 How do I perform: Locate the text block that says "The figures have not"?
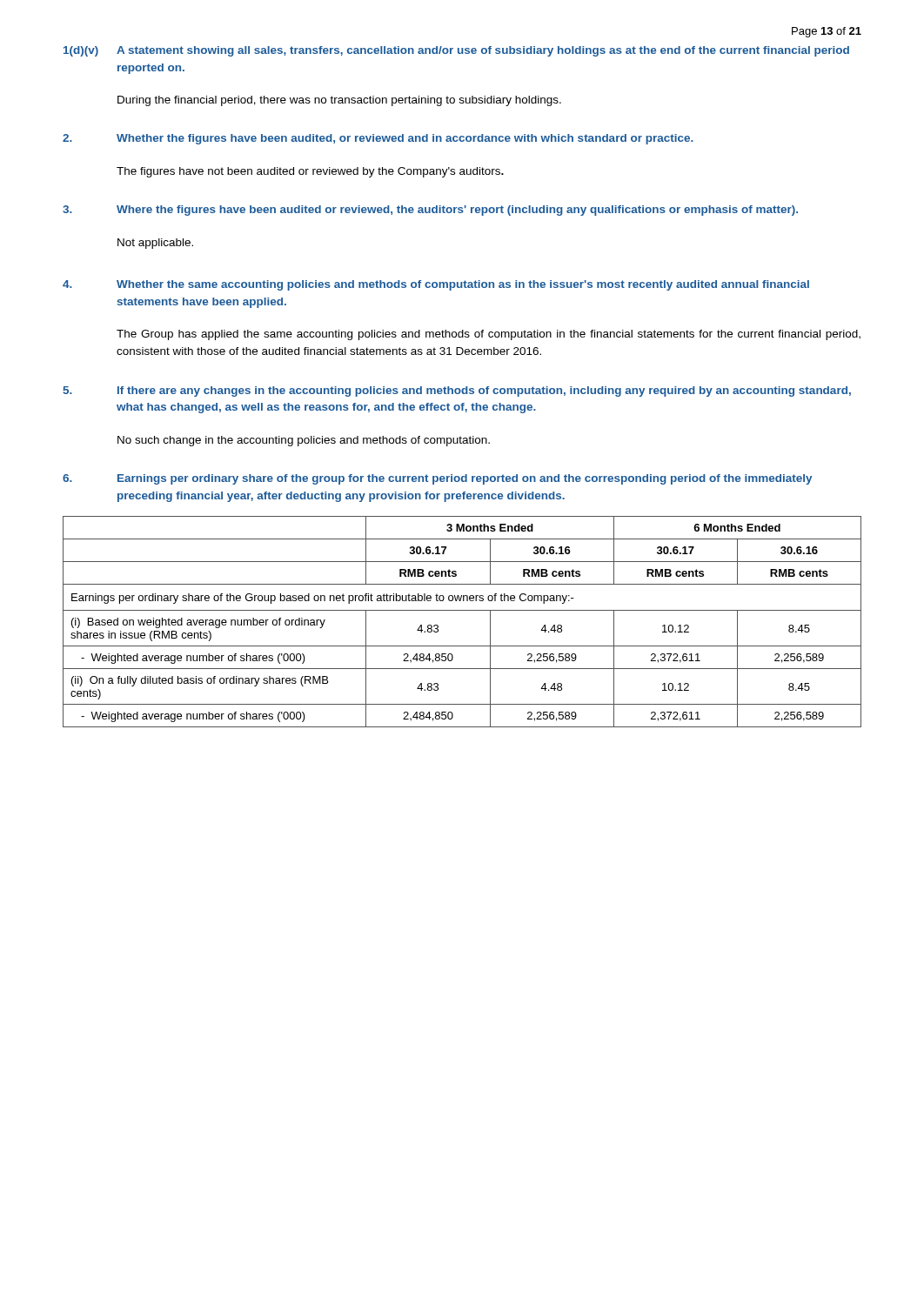tap(310, 171)
